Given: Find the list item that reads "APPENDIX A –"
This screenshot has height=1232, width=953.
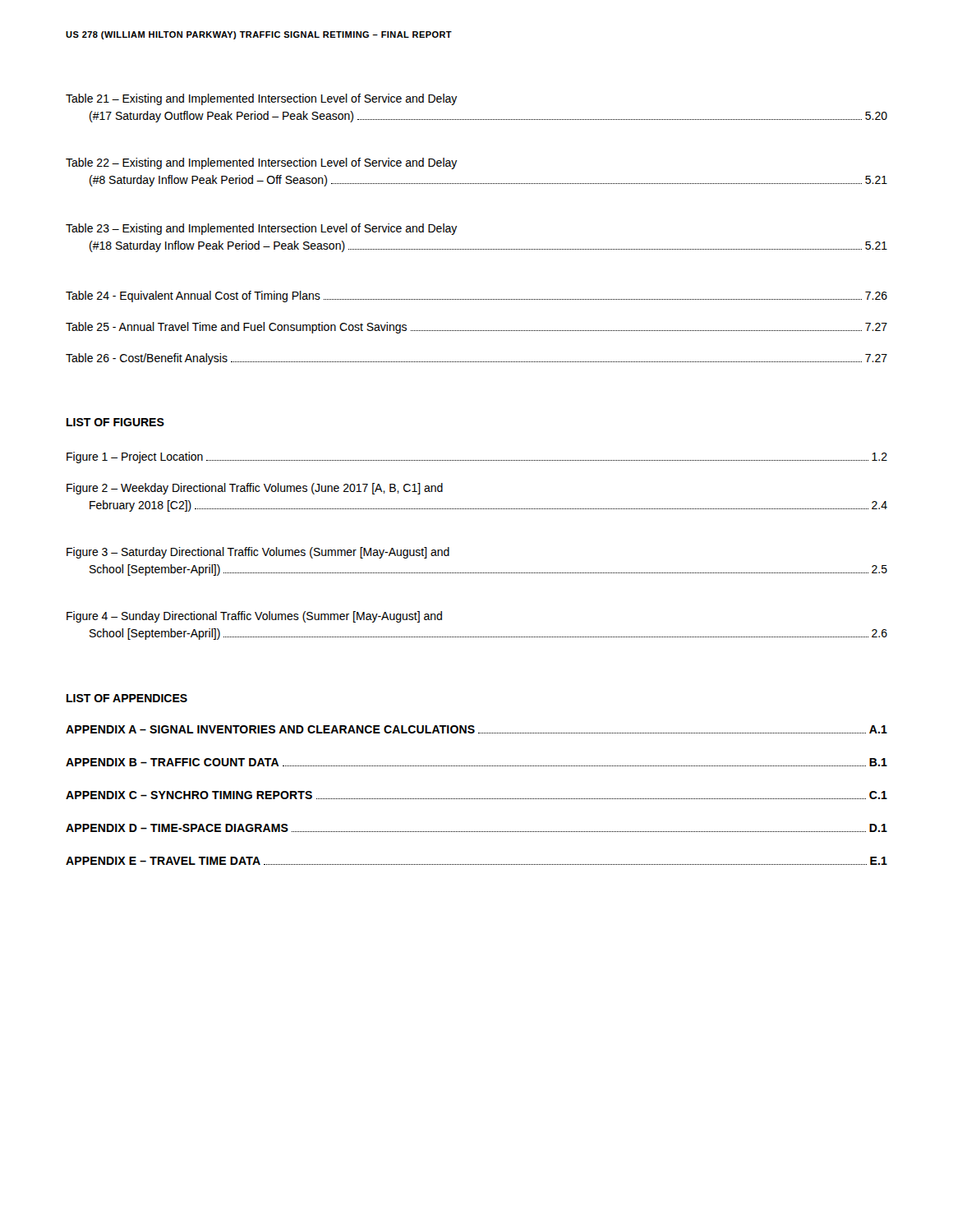Looking at the screenshot, I should tap(476, 730).
